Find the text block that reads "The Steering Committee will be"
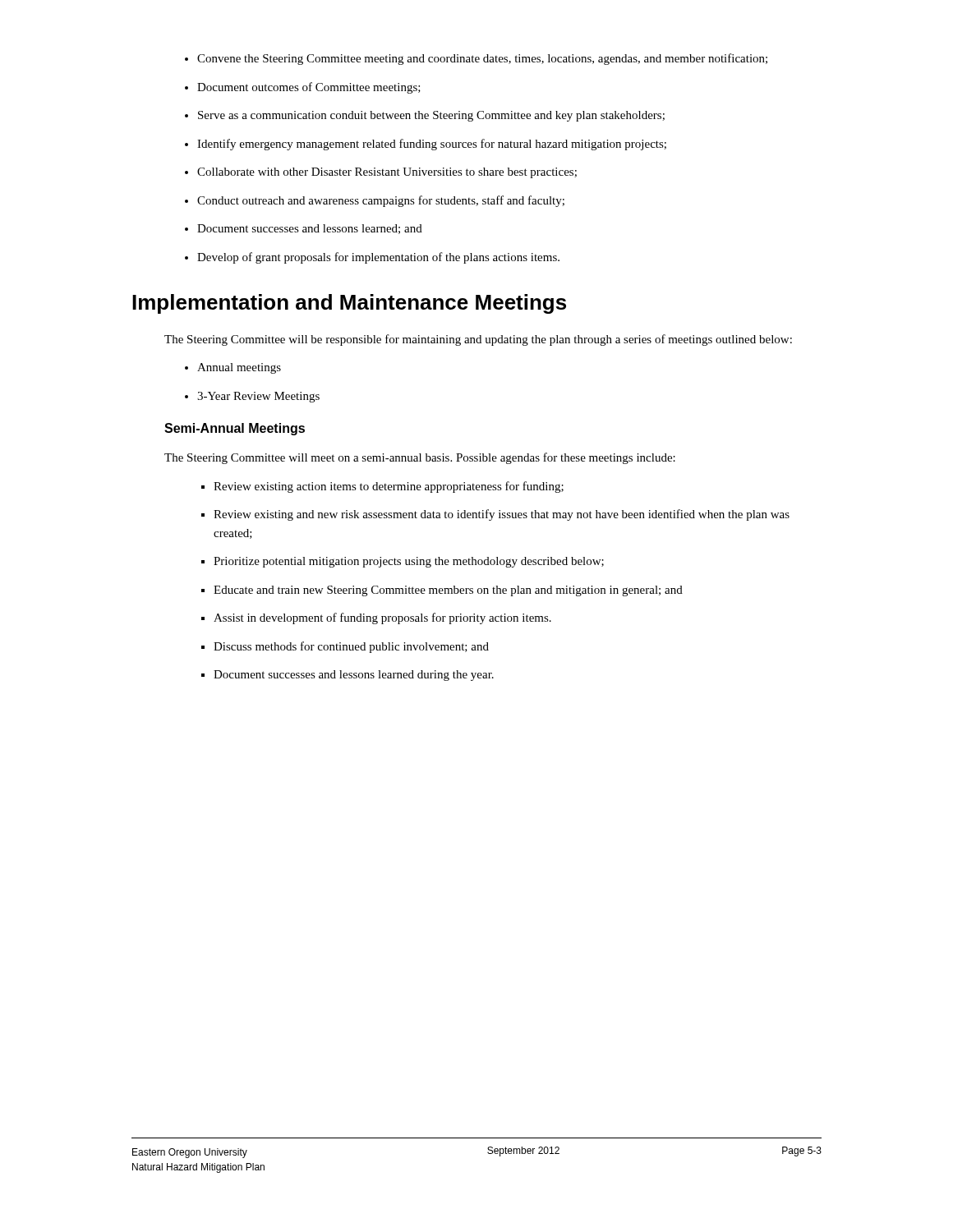 pyautogui.click(x=493, y=339)
